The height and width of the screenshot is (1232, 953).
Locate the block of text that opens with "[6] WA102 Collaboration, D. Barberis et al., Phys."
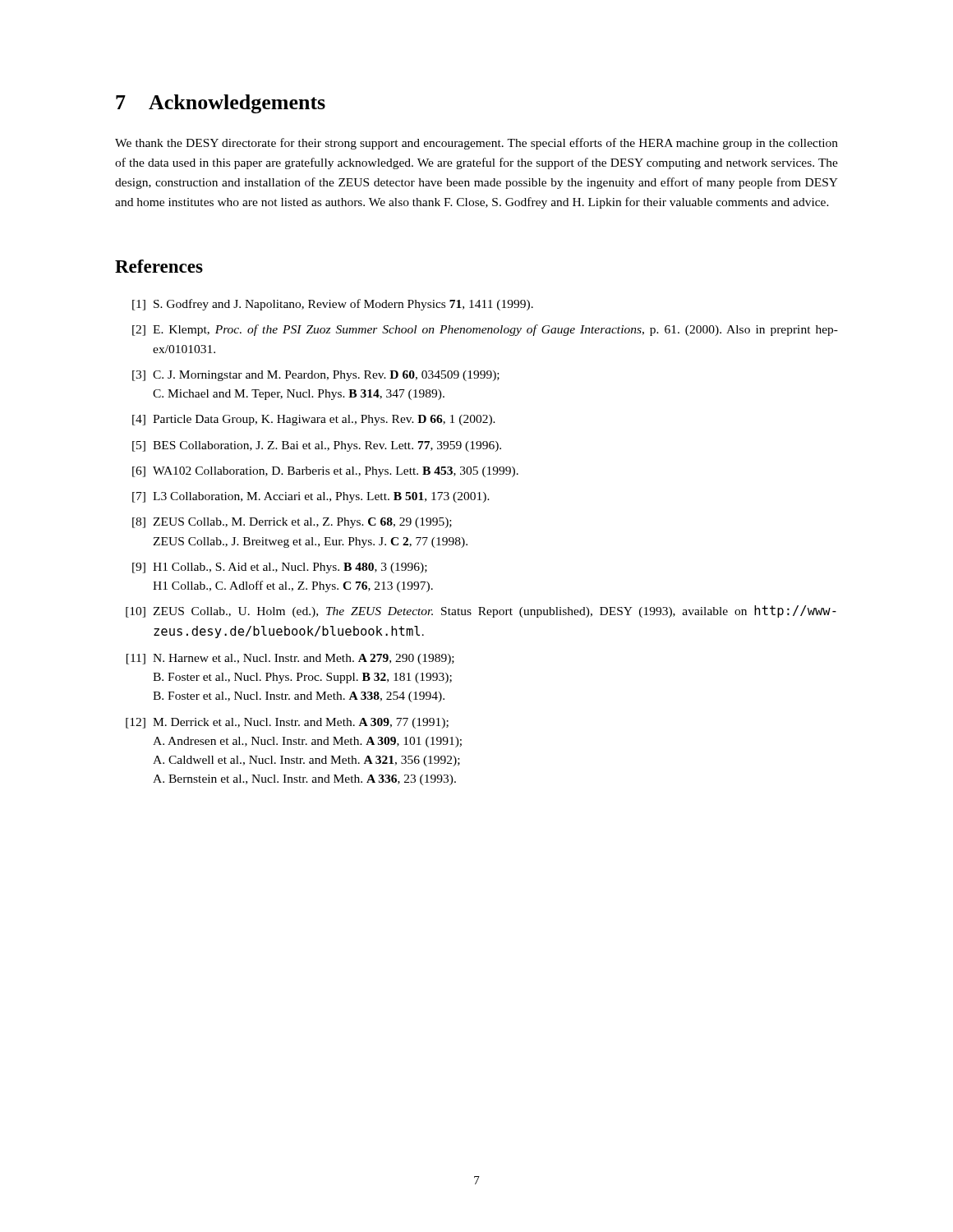(476, 470)
